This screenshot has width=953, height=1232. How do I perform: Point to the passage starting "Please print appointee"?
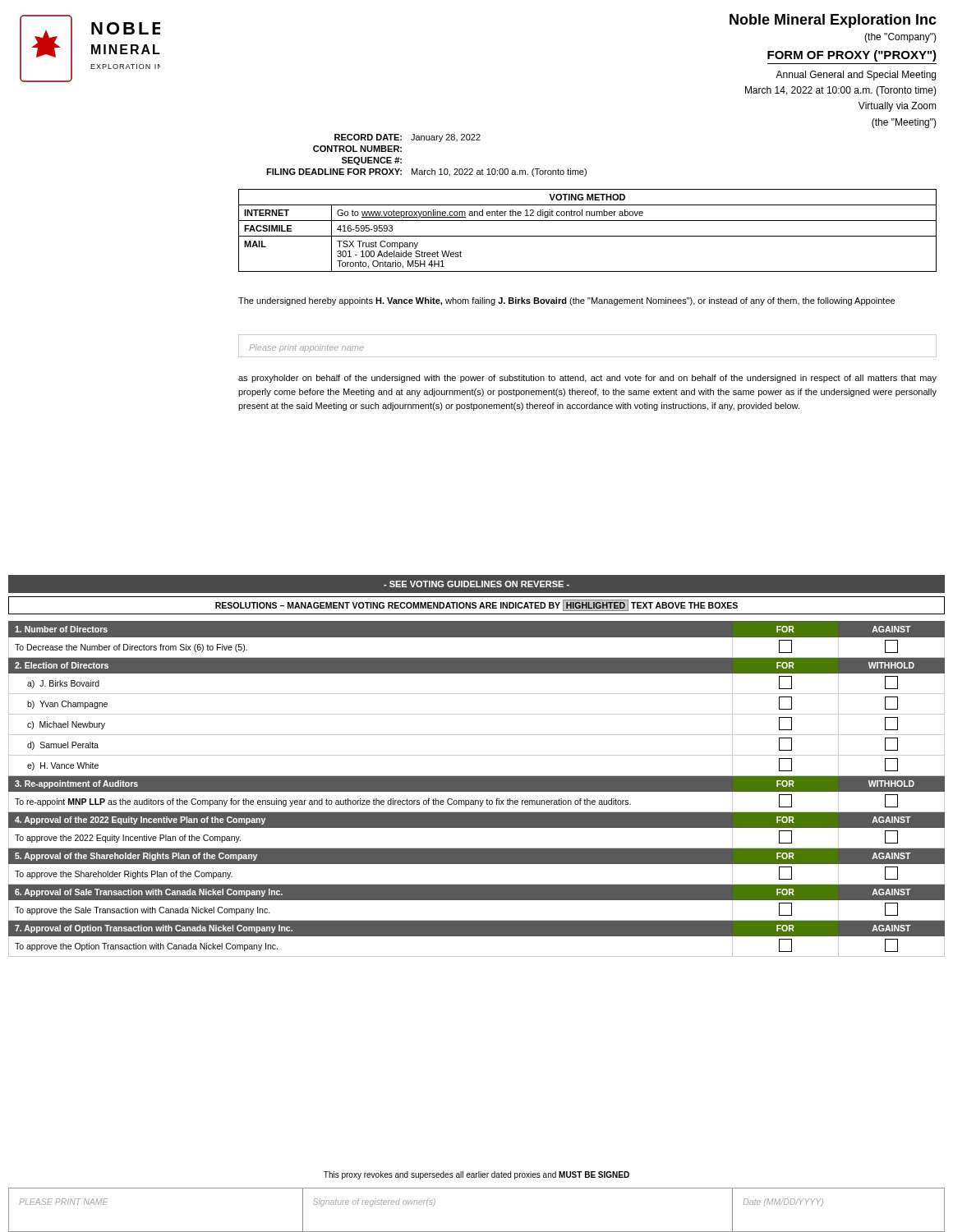point(306,347)
